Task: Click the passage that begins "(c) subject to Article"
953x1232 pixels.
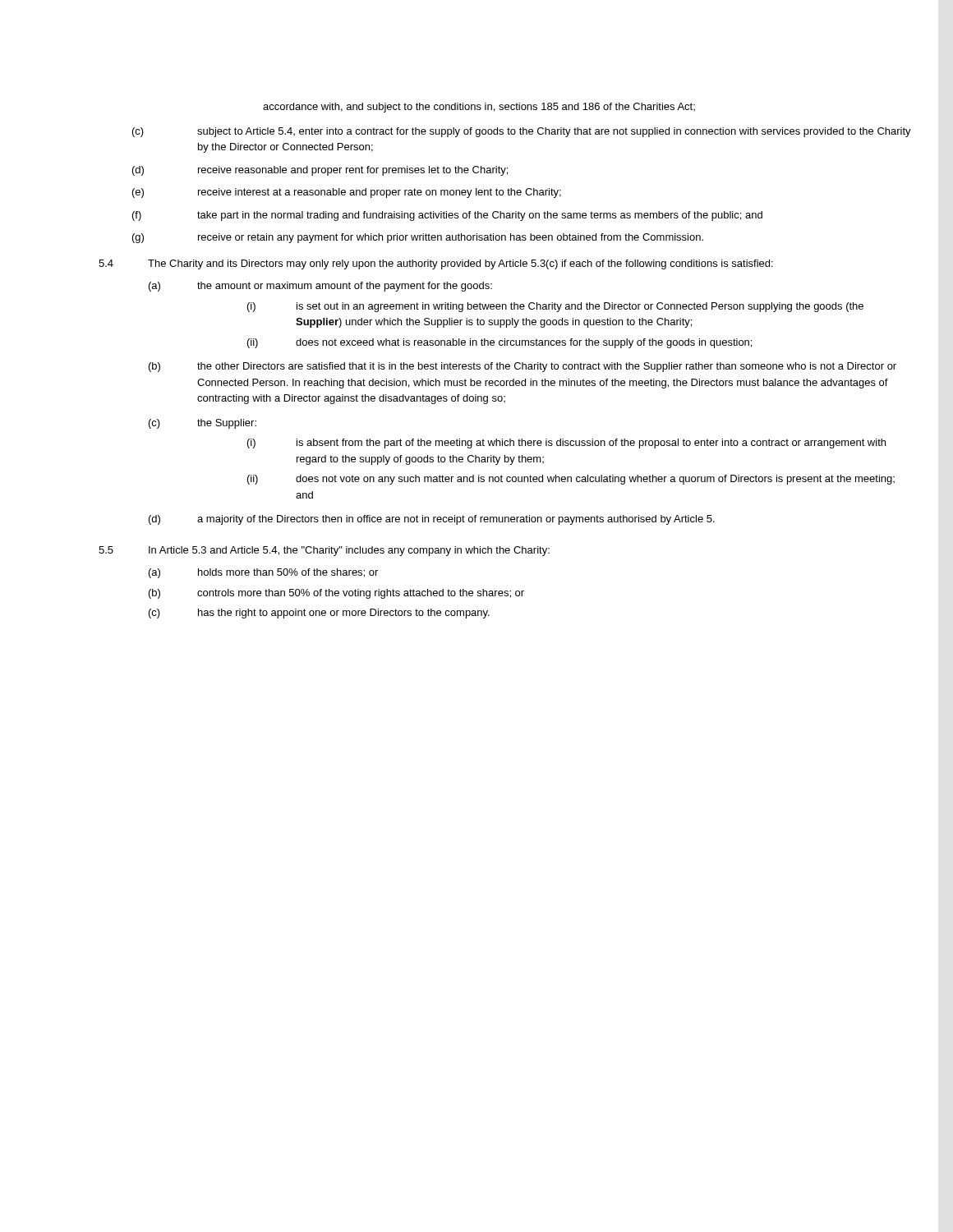Action: point(505,139)
